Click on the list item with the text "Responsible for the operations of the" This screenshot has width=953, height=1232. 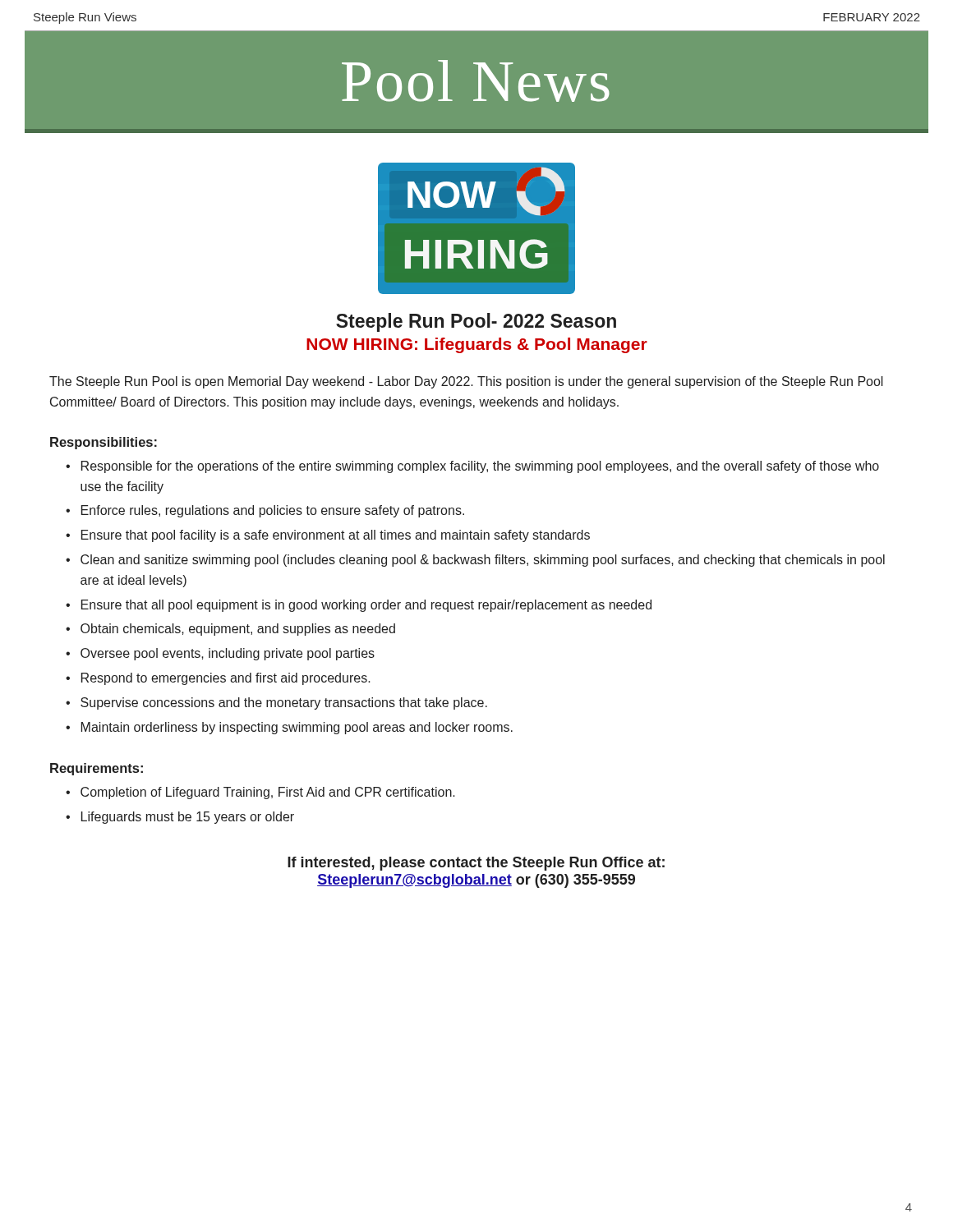click(480, 476)
